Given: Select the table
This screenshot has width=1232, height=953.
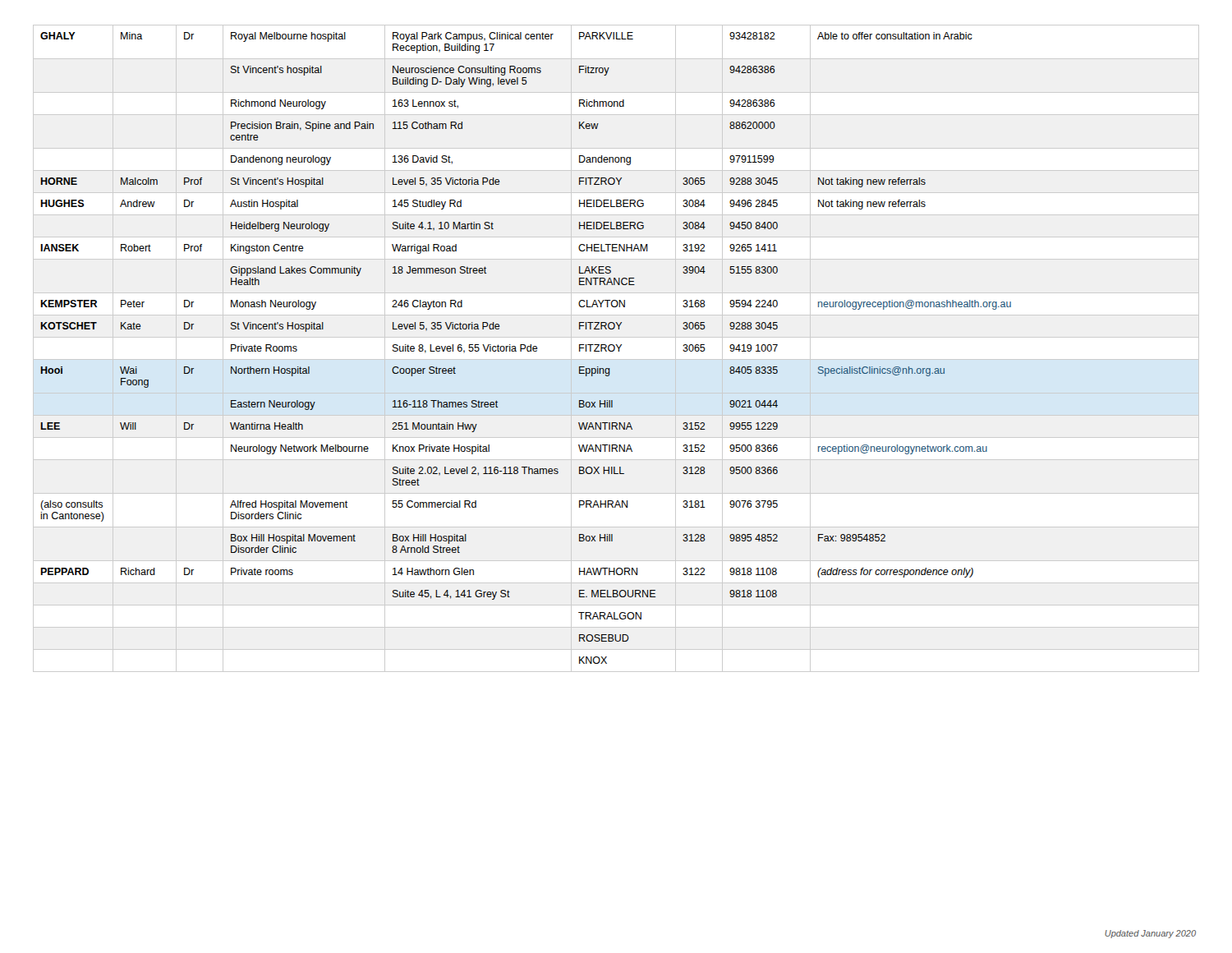Looking at the screenshot, I should click(x=616, y=348).
